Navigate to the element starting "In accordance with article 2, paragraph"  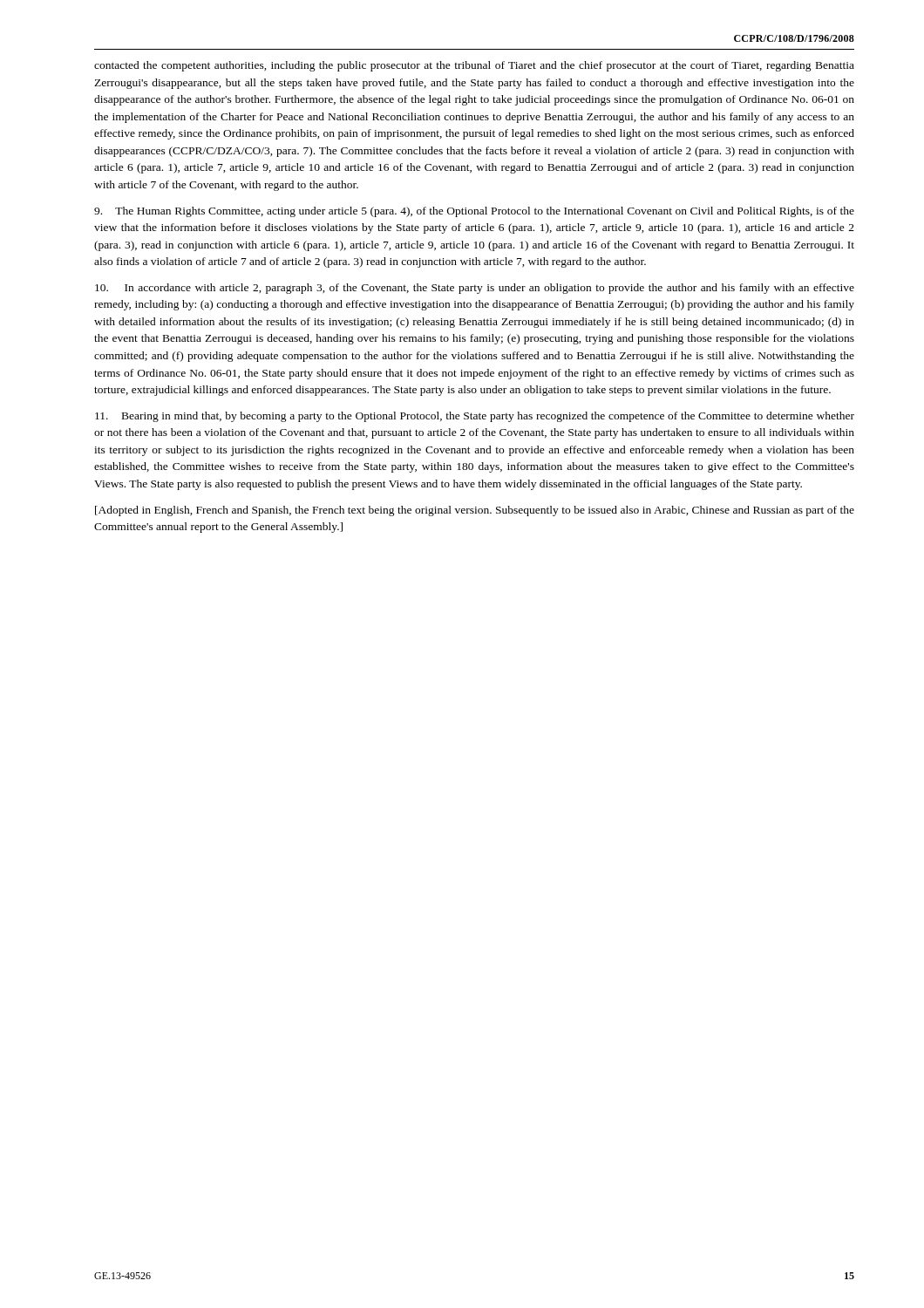[x=474, y=338]
